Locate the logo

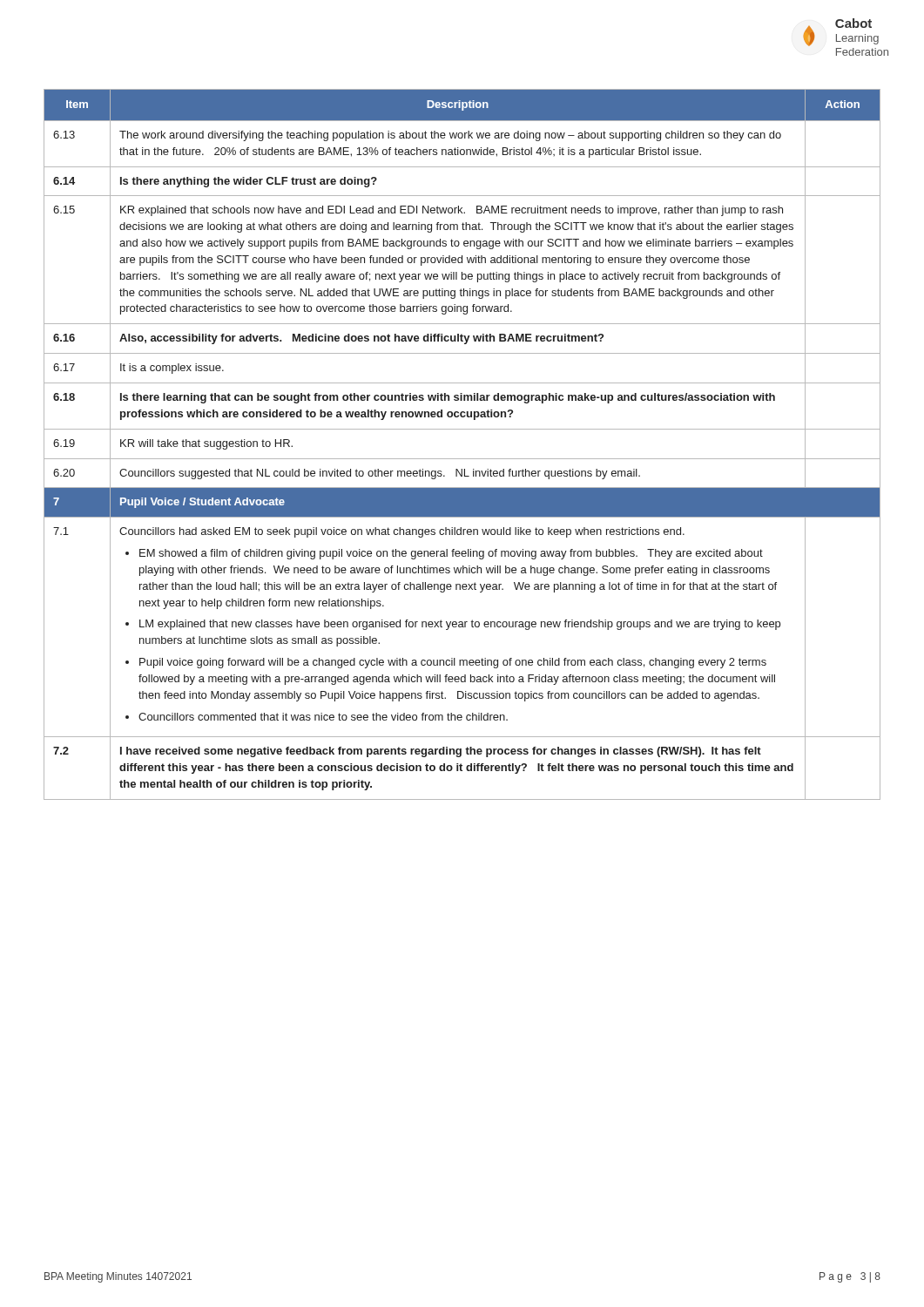click(839, 37)
